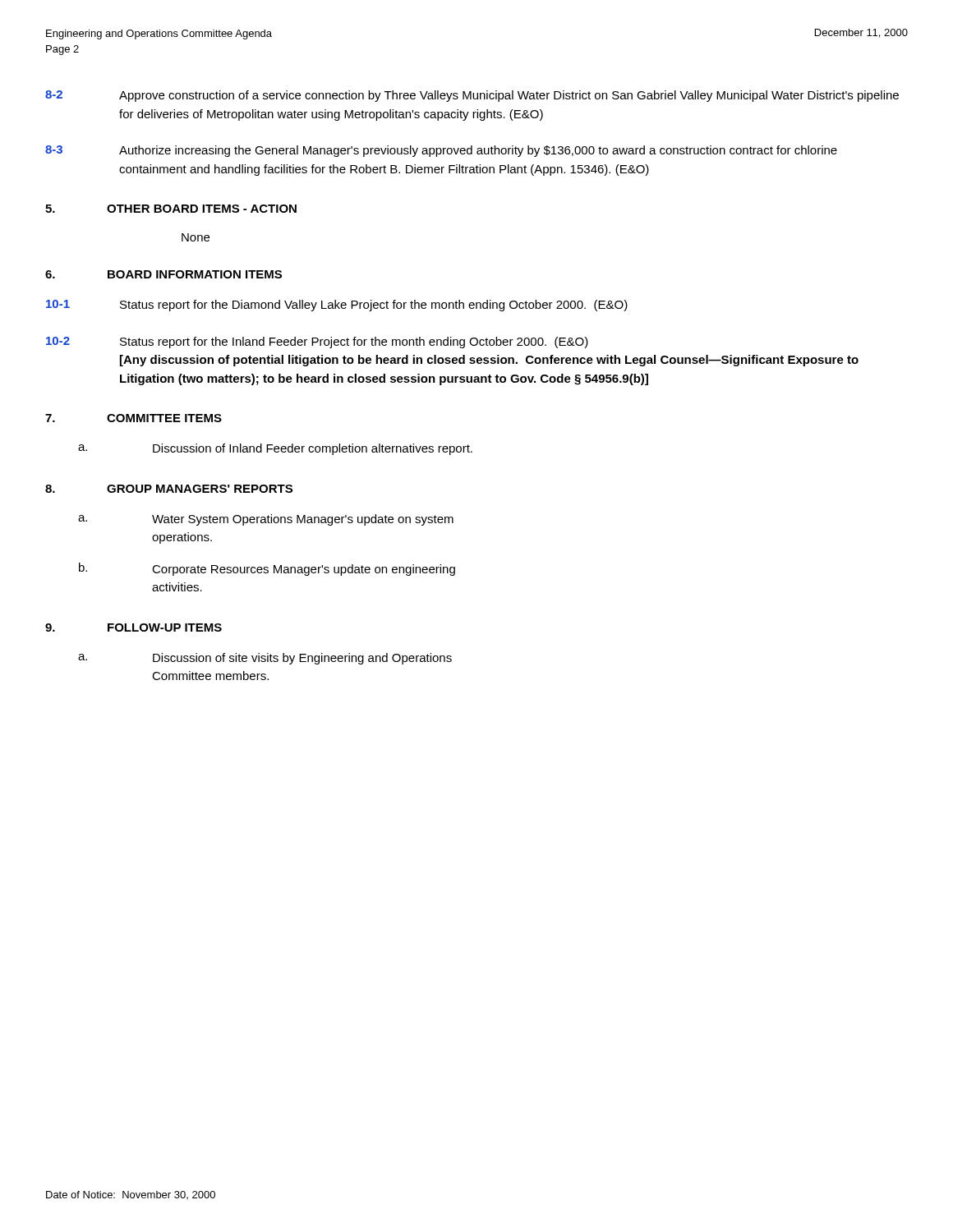The image size is (953, 1232).
Task: Locate the section header that says "9. FOLLOW-UP ITEMS"
Action: 134,627
